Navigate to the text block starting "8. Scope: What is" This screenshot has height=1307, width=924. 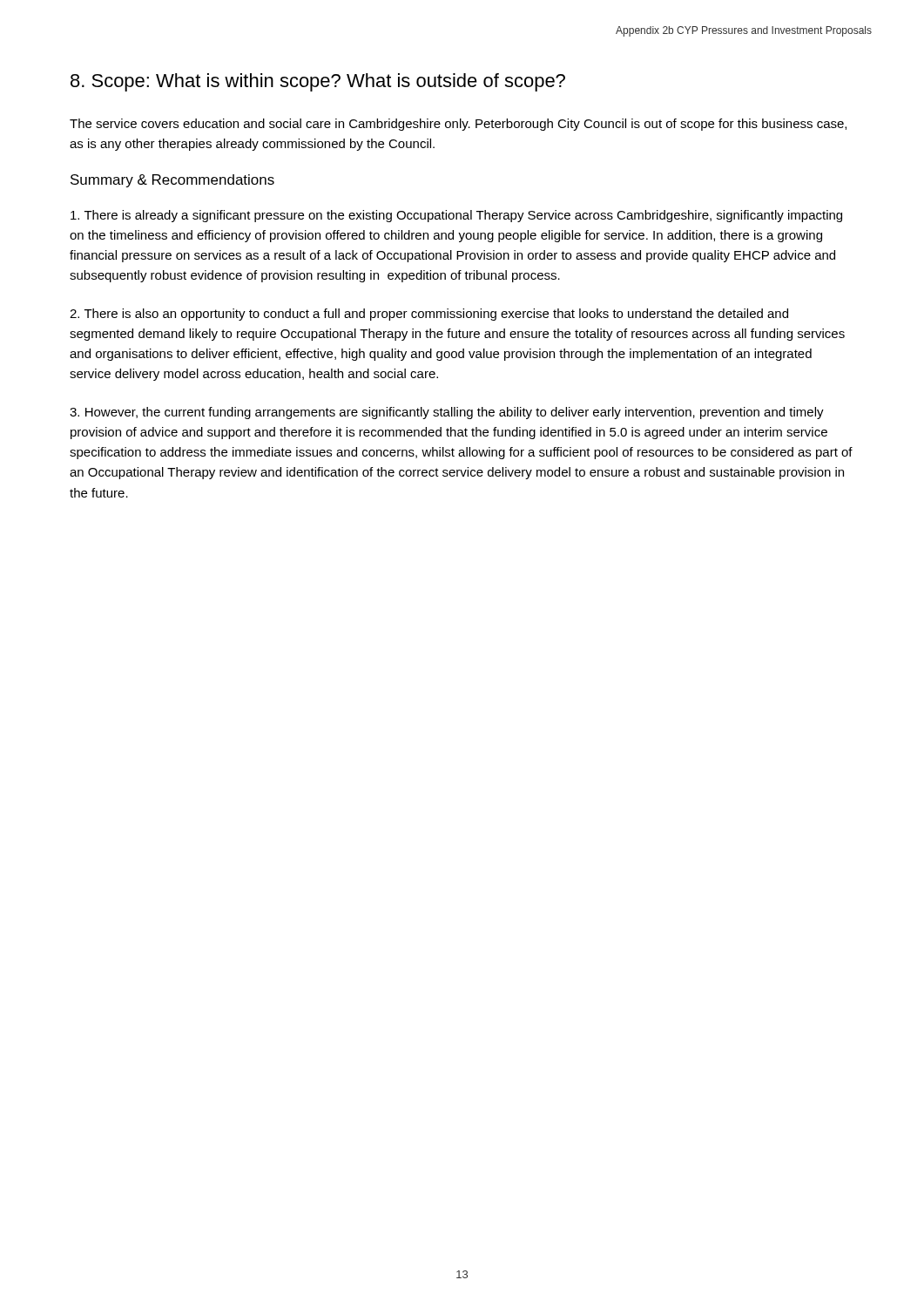coord(318,81)
